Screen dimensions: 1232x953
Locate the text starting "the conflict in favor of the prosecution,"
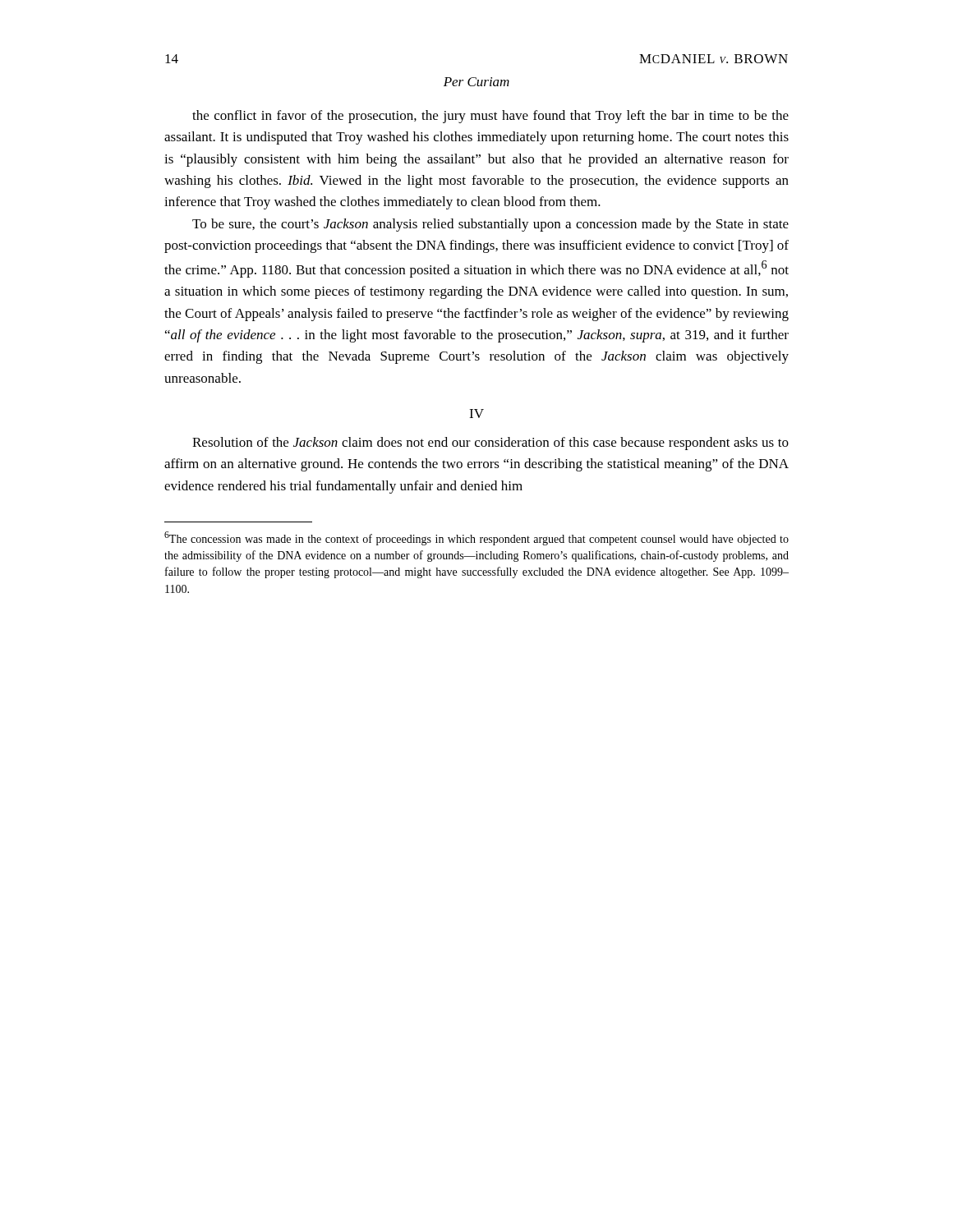(476, 159)
